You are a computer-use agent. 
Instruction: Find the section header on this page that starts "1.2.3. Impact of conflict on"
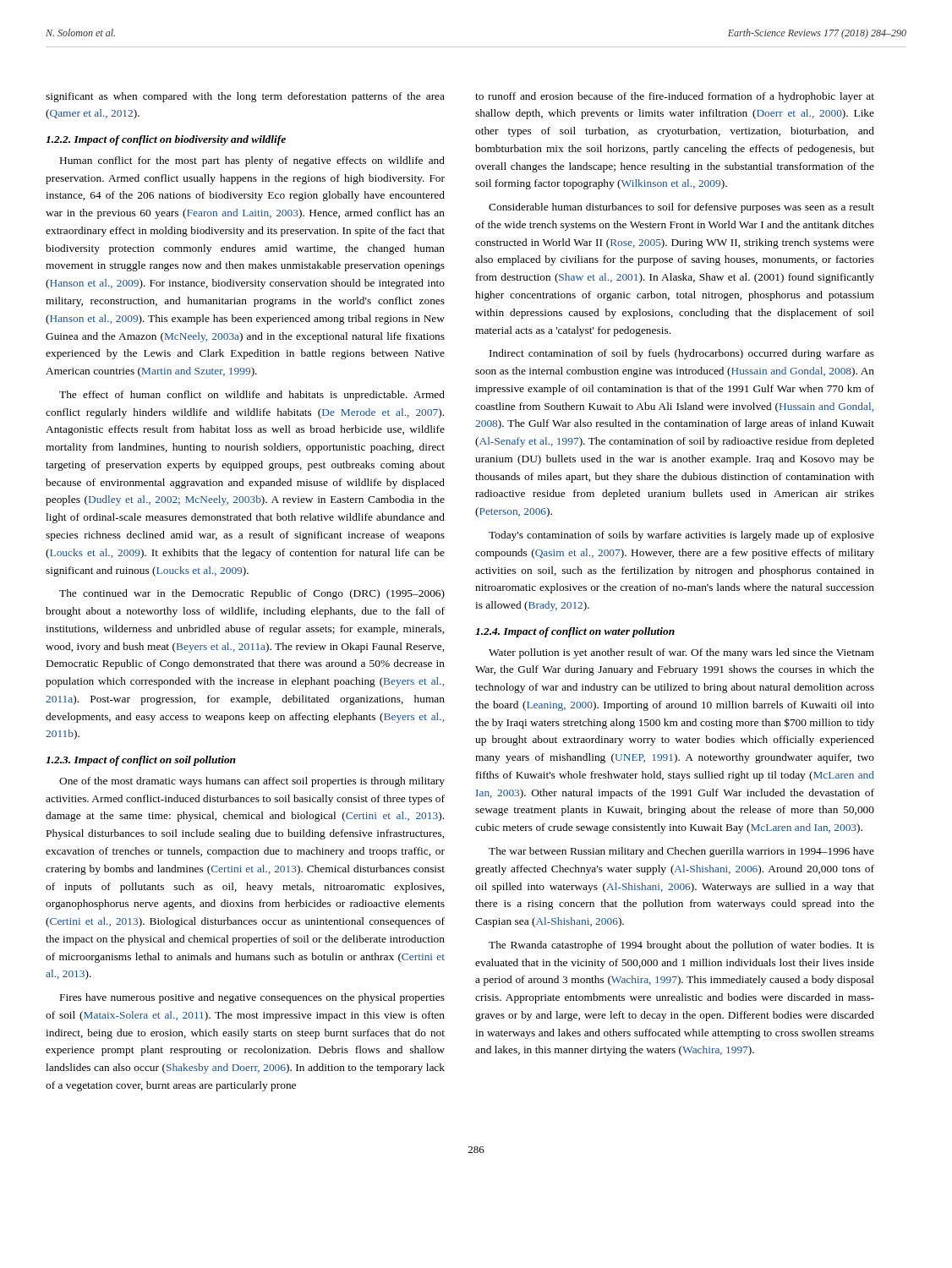point(245,760)
